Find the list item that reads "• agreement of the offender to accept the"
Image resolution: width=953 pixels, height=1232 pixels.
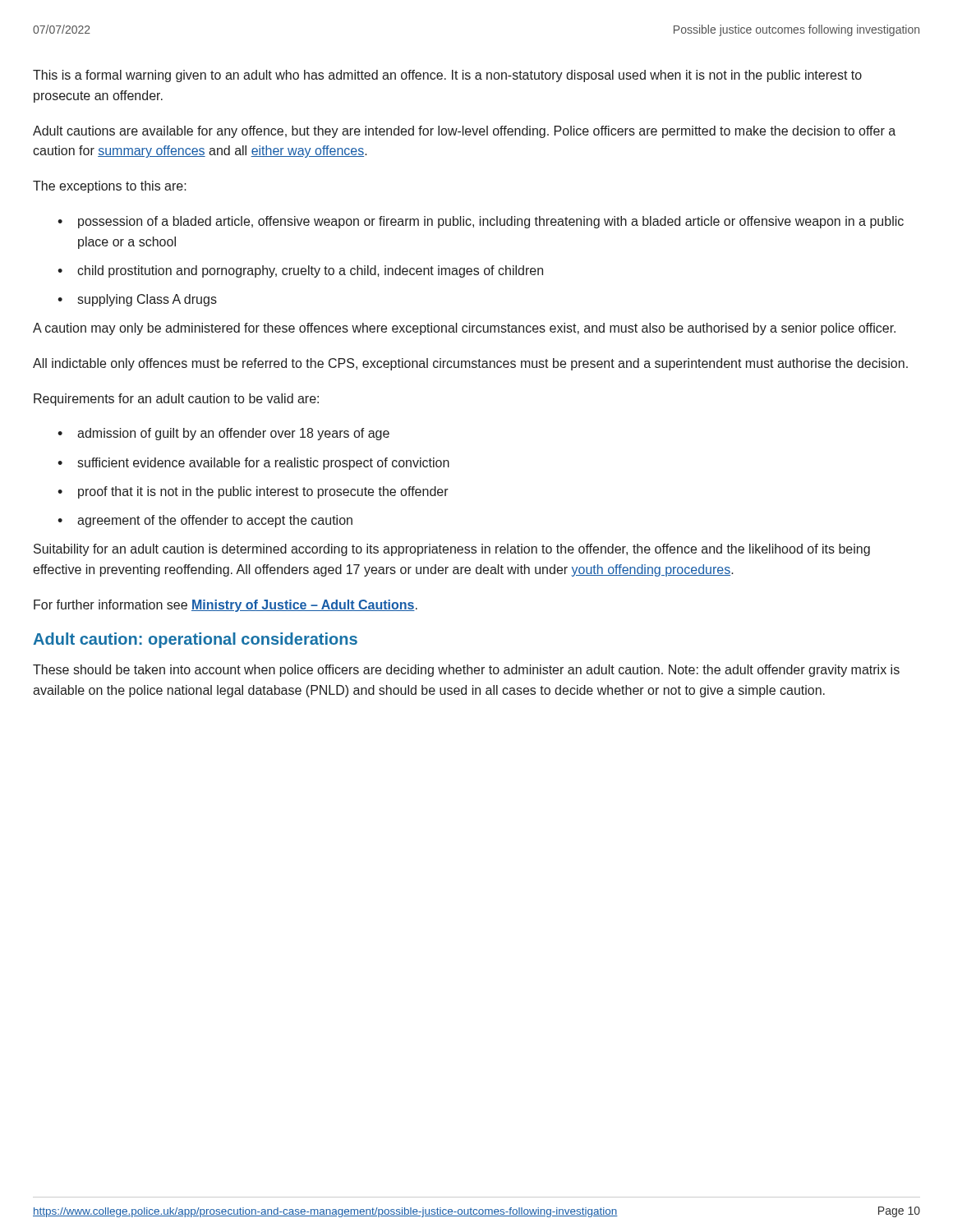(x=205, y=521)
